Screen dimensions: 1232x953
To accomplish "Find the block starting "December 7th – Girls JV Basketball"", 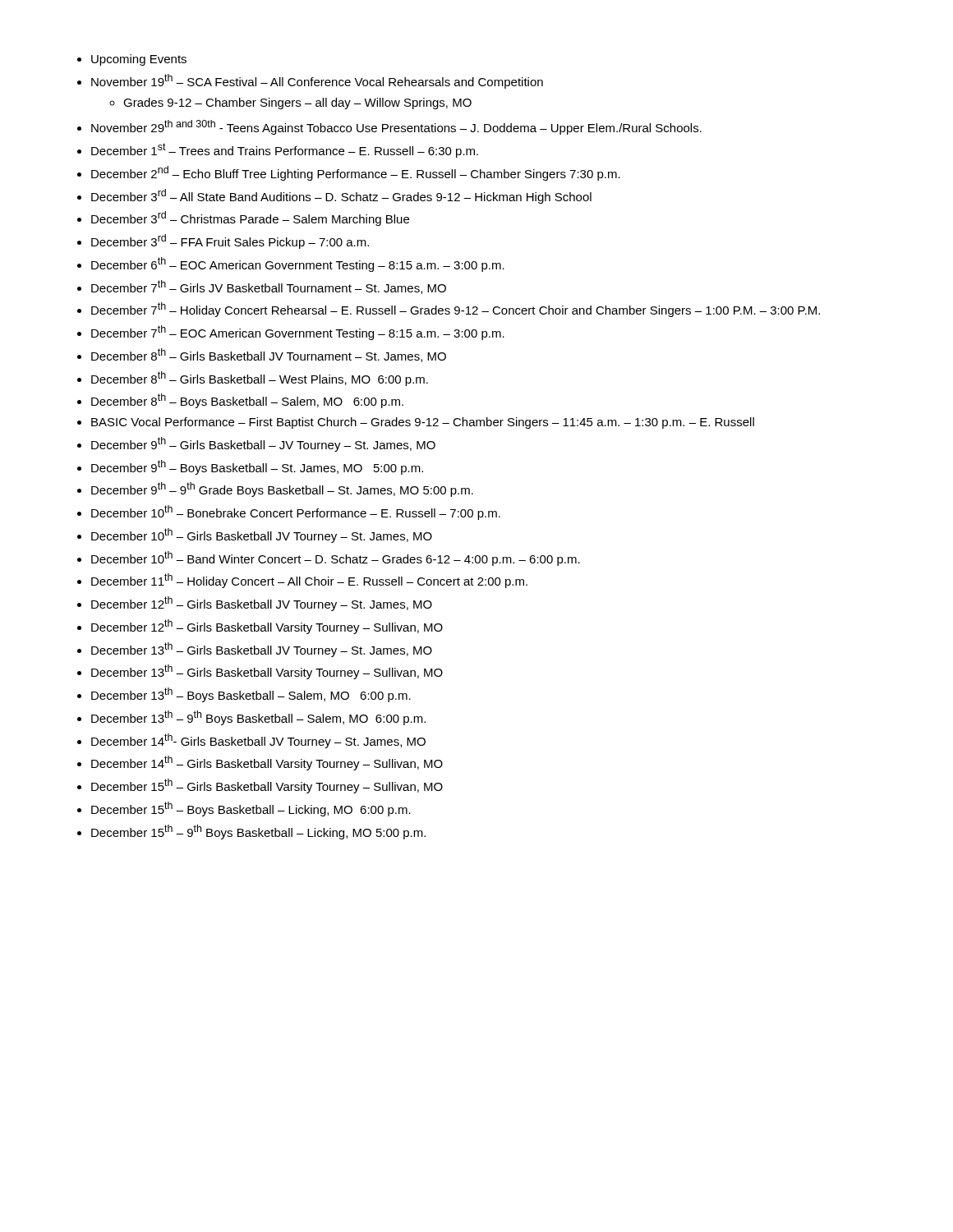I will tap(269, 286).
